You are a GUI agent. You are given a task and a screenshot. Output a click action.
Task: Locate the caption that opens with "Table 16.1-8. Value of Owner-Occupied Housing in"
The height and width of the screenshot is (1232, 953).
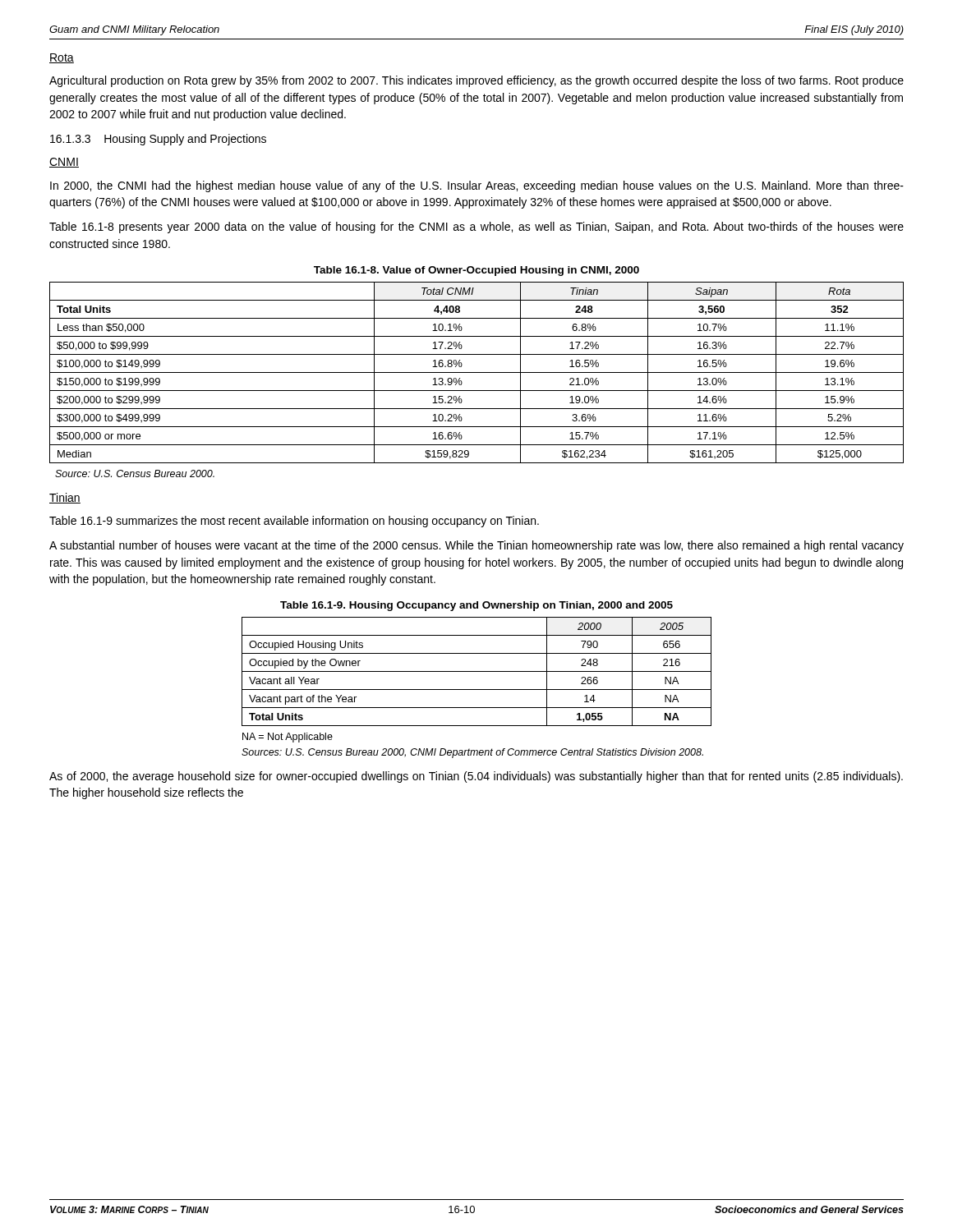tap(476, 270)
